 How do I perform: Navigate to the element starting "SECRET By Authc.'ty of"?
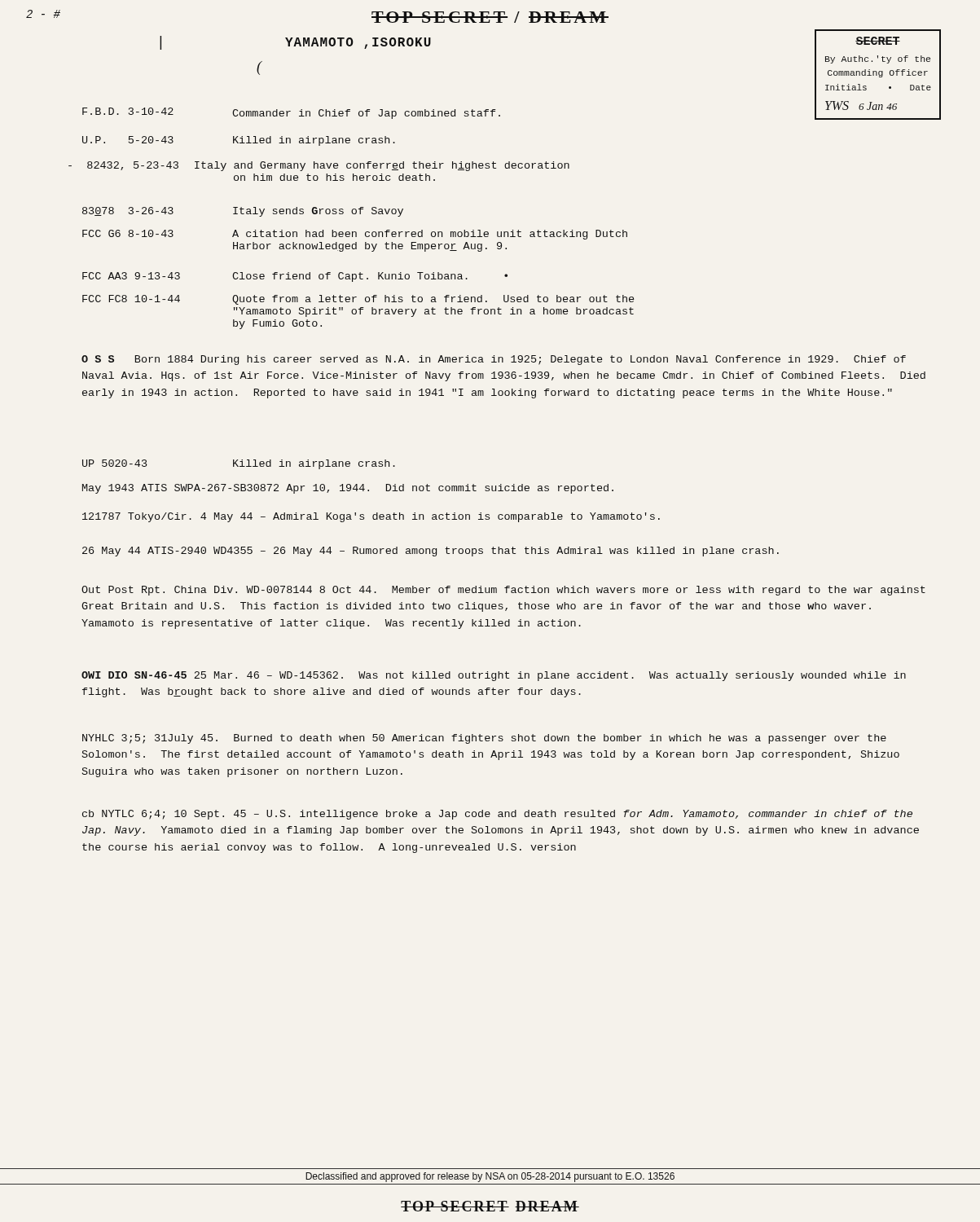point(878,74)
